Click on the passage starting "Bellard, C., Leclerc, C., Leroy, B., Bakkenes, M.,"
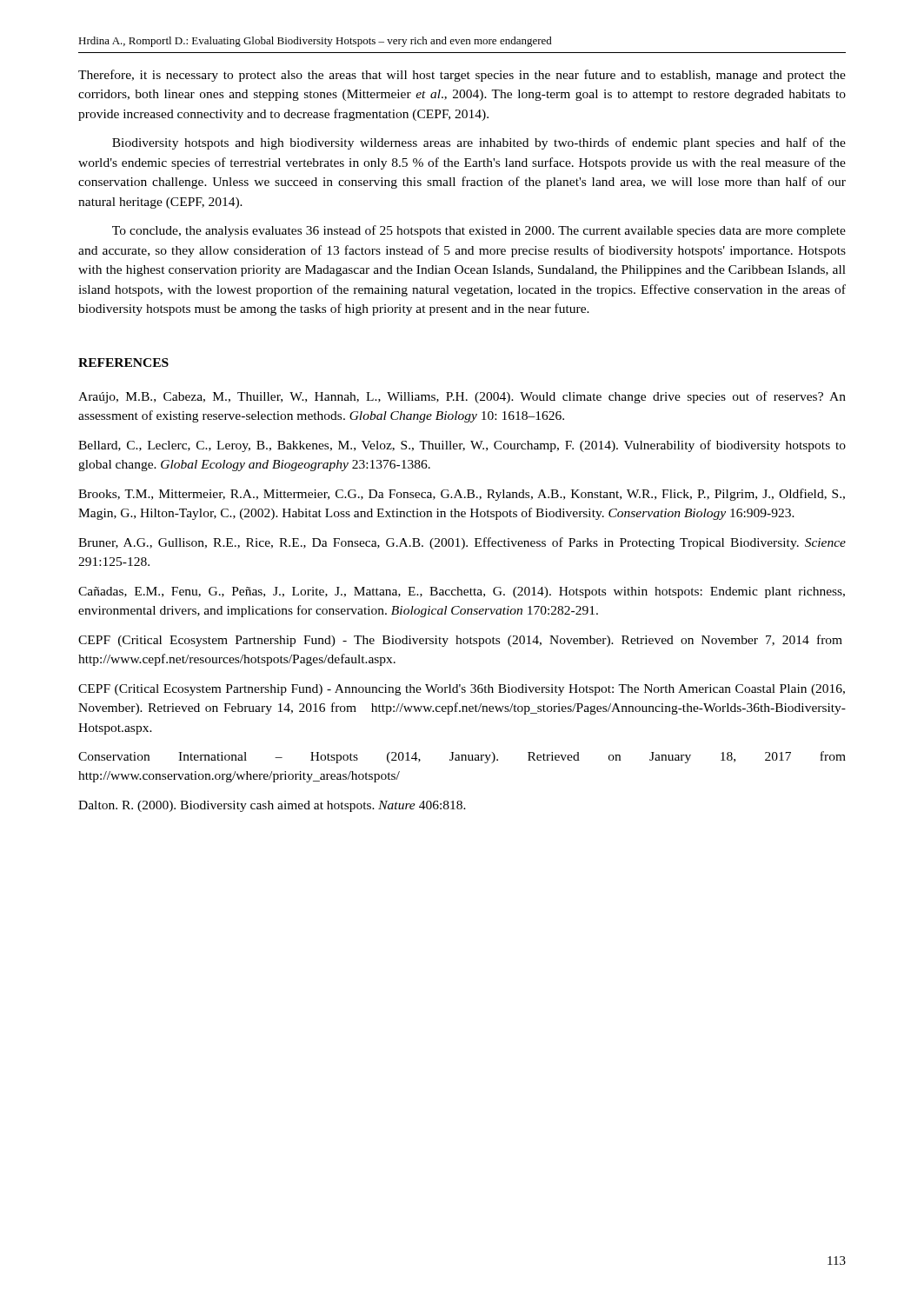This screenshot has height=1304, width=924. click(462, 454)
